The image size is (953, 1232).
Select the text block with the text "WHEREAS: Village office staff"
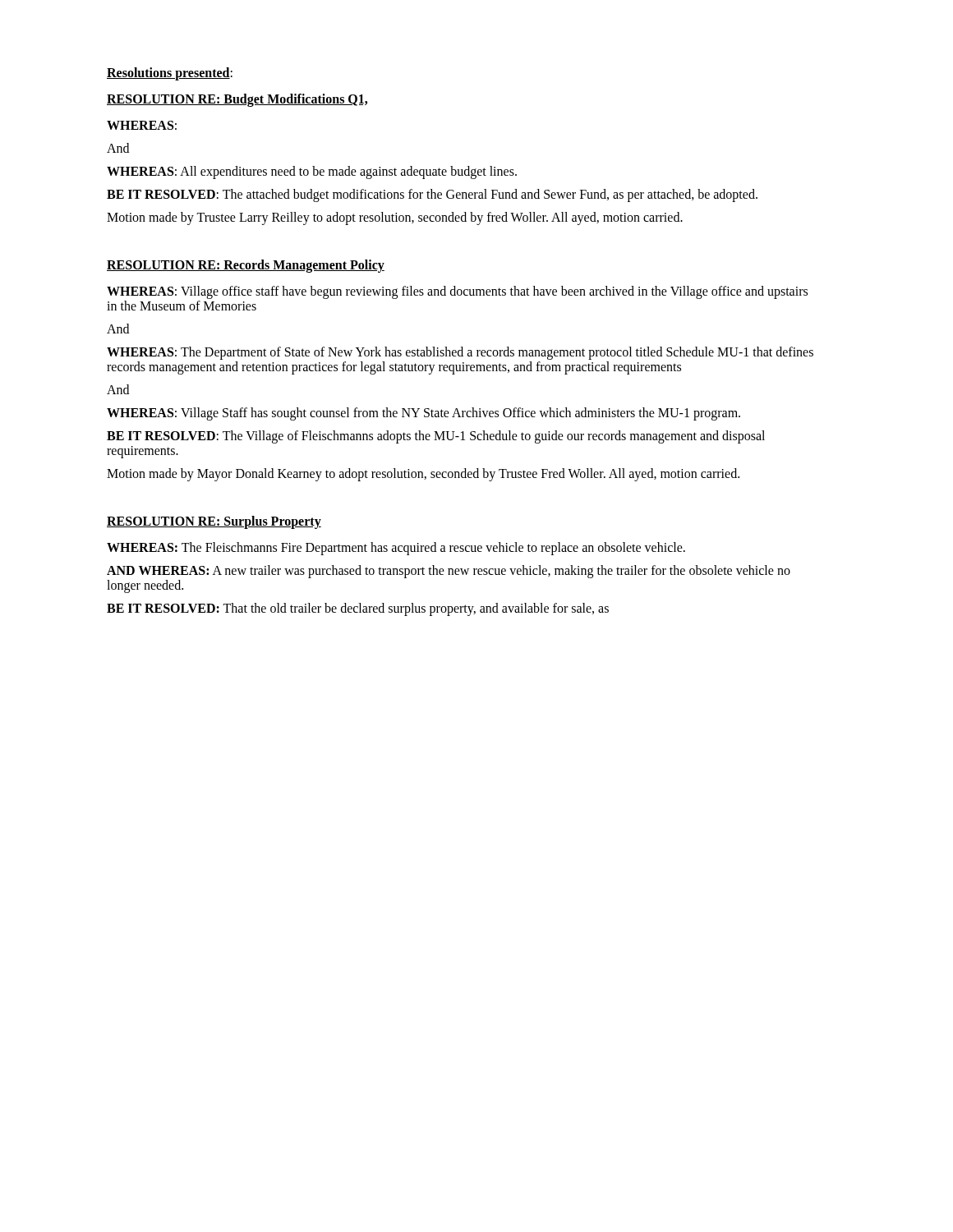(457, 299)
